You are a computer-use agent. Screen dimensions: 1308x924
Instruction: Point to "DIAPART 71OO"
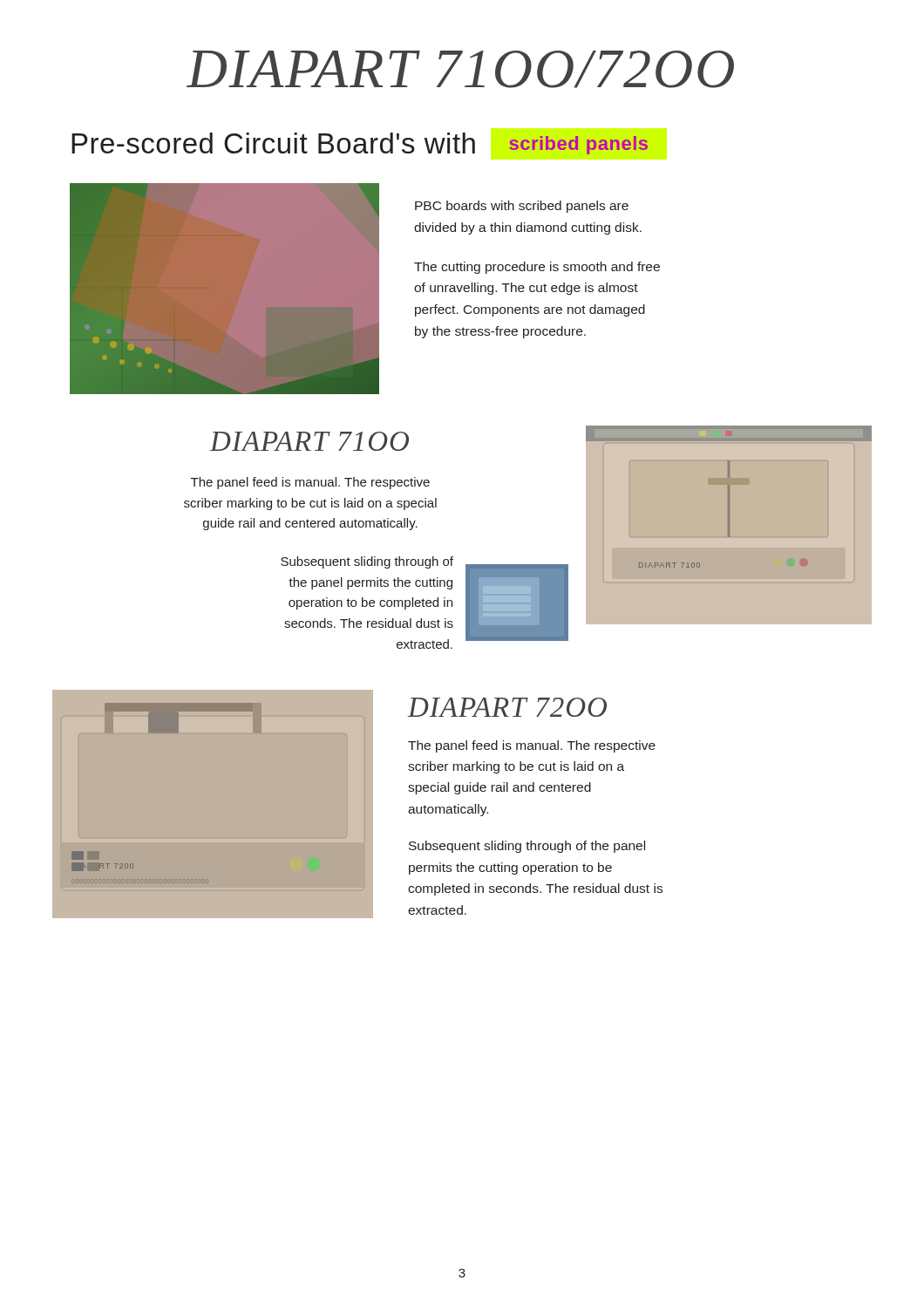310,441
